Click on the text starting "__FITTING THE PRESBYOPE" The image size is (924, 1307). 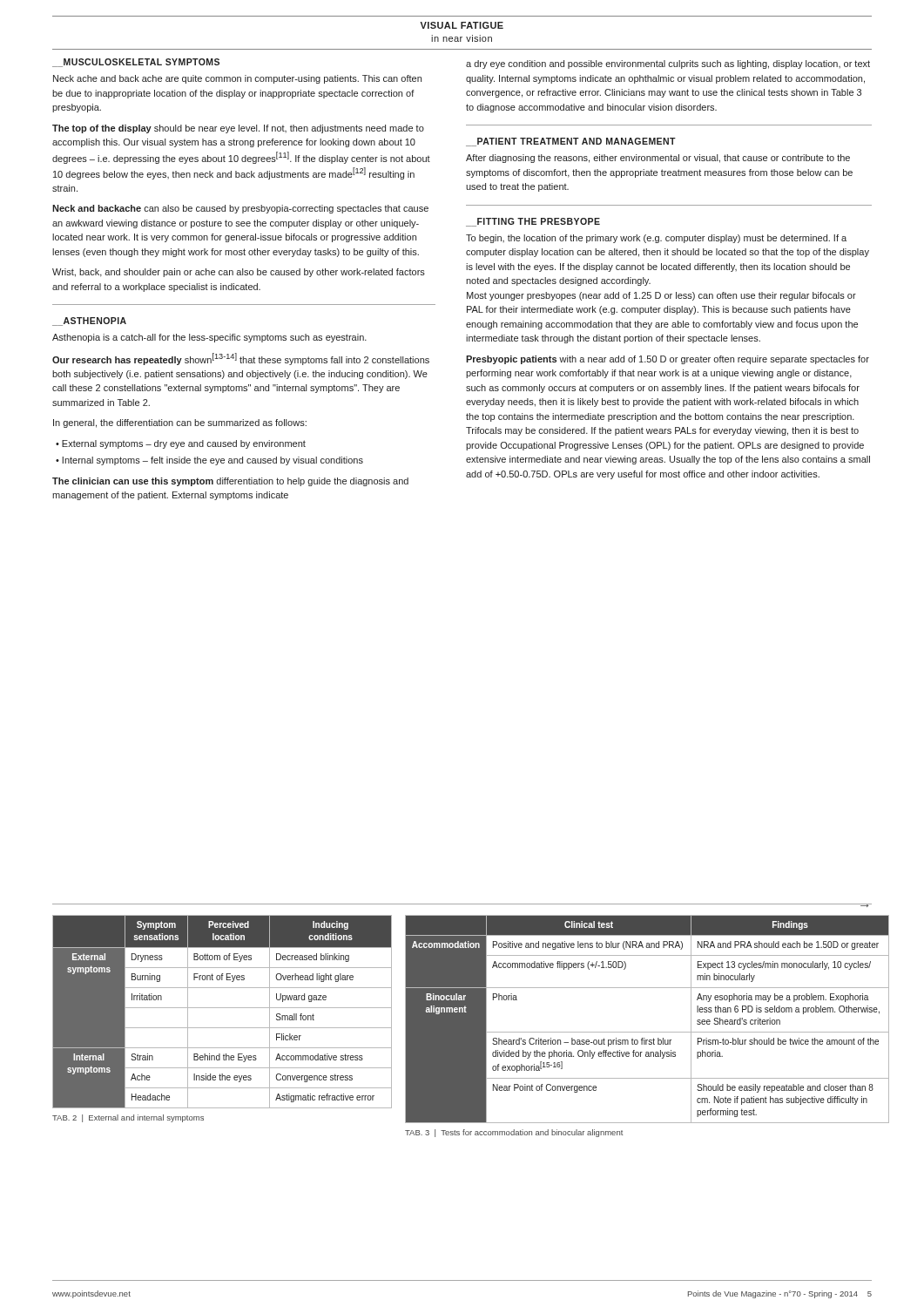tap(533, 221)
